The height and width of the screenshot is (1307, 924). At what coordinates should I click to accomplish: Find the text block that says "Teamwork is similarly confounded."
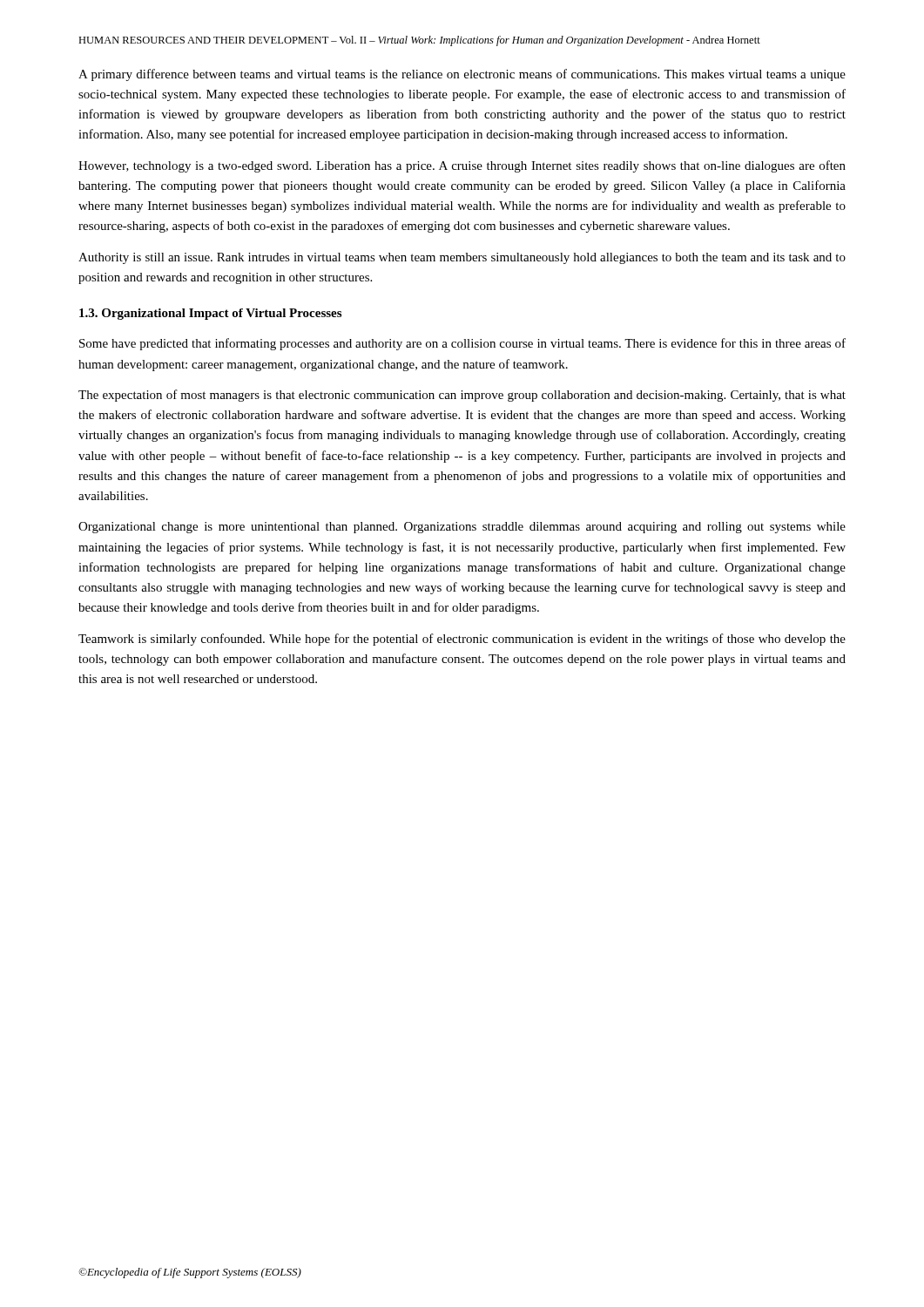coord(462,659)
